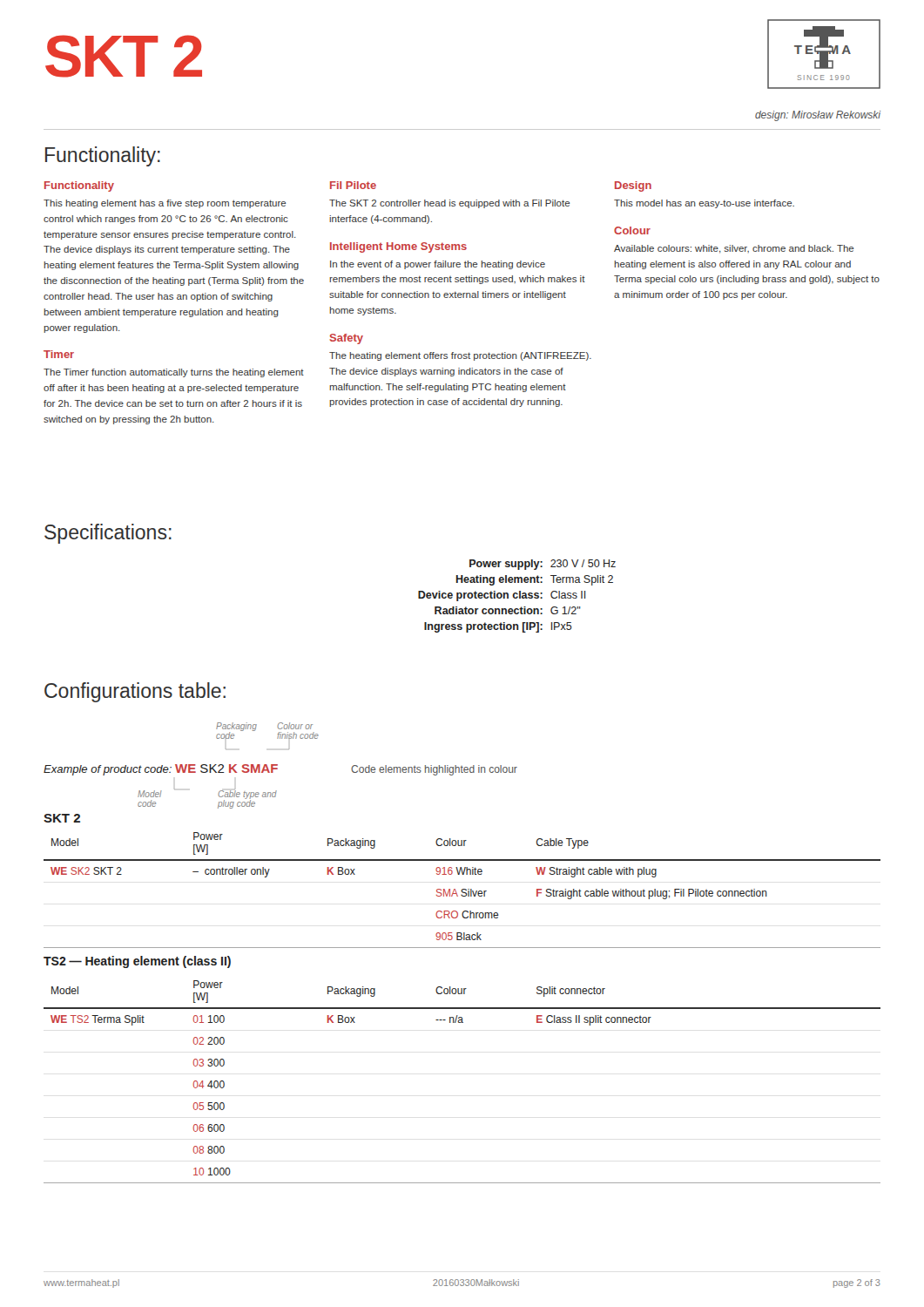Image resolution: width=924 pixels, height=1307 pixels.
Task: Find the region starting "TS2 — Heating element (class II)"
Action: [x=137, y=961]
